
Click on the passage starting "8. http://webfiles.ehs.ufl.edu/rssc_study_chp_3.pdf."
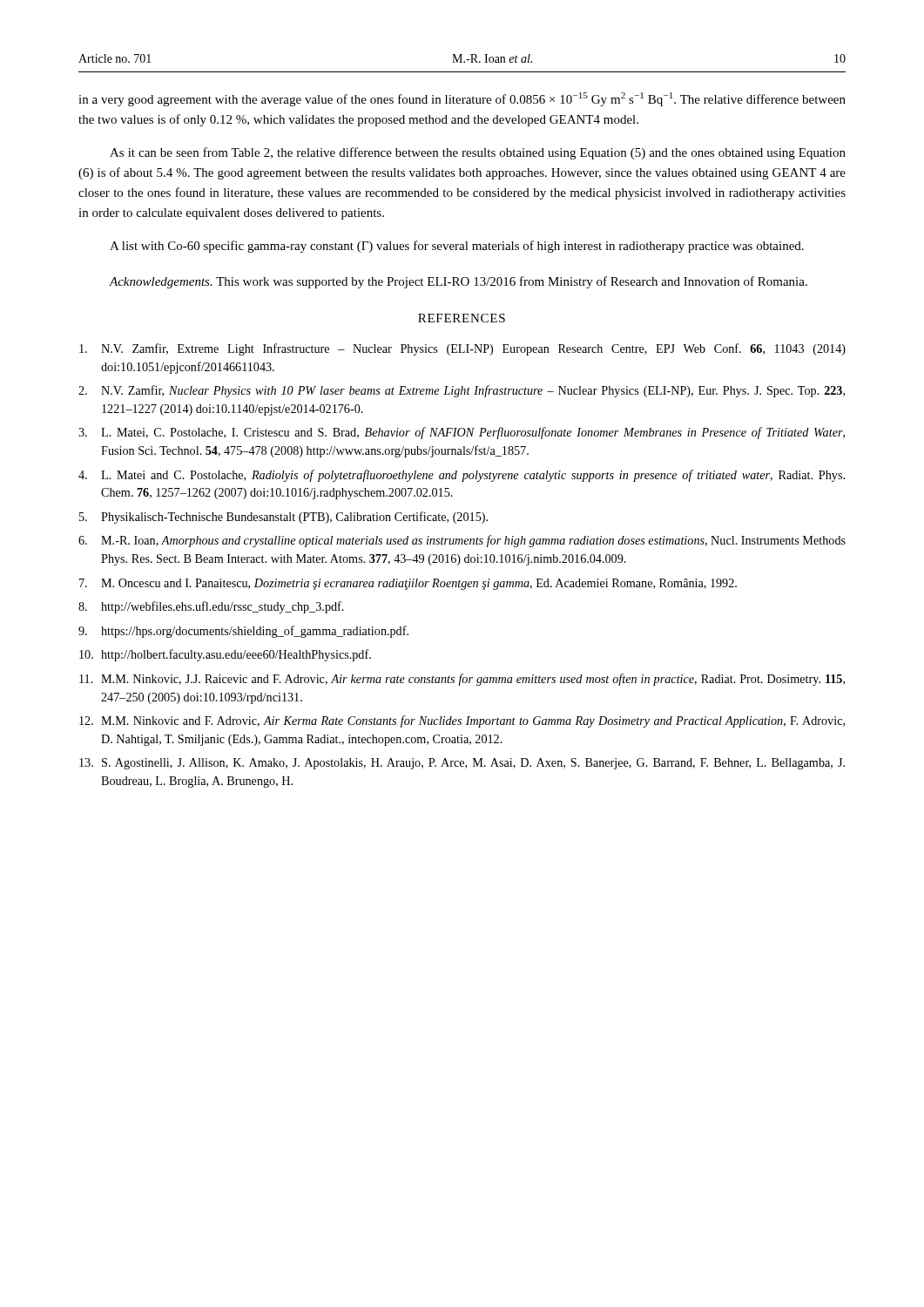[x=211, y=607]
